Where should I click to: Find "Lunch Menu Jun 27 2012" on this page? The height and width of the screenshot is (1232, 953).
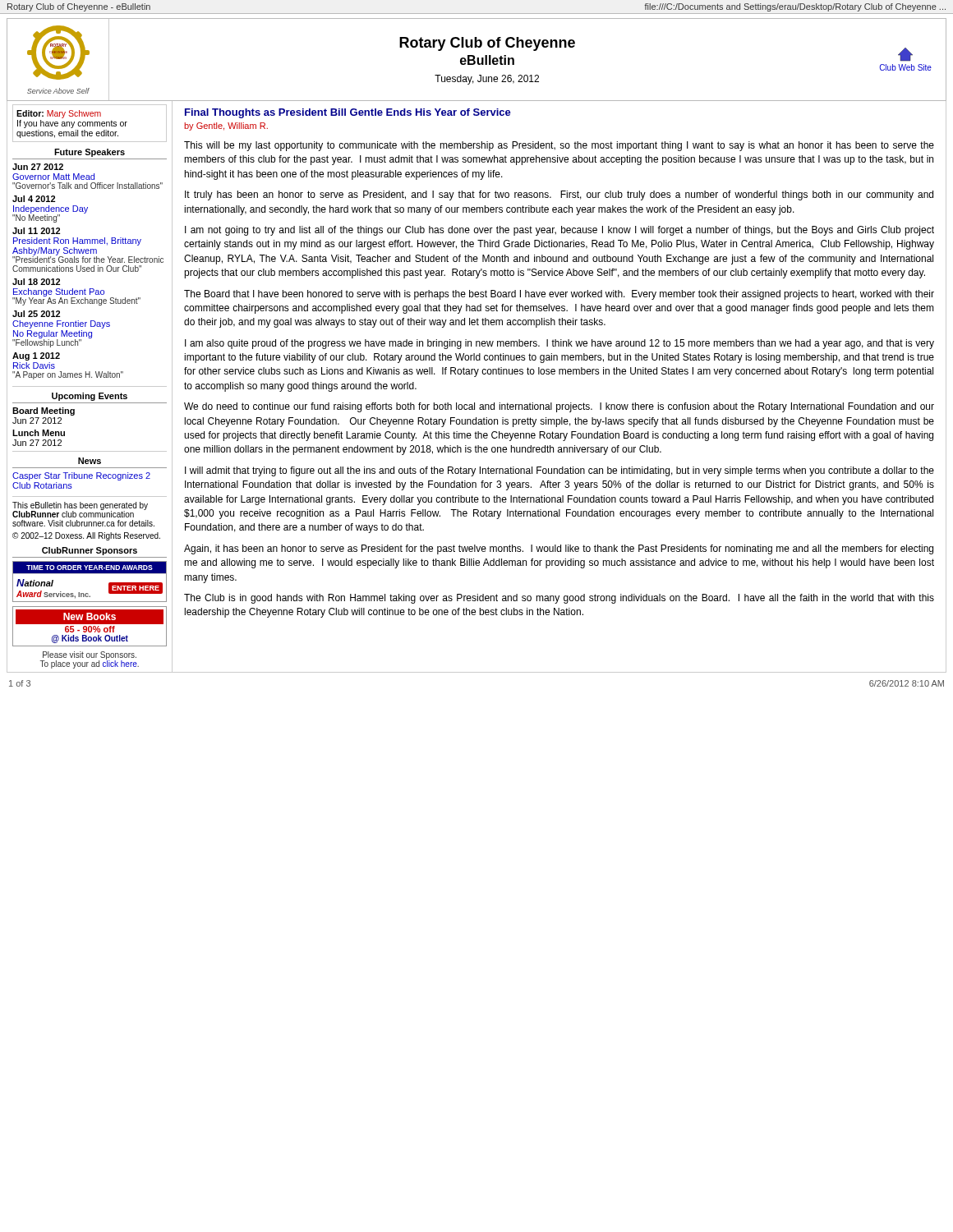pos(39,433)
